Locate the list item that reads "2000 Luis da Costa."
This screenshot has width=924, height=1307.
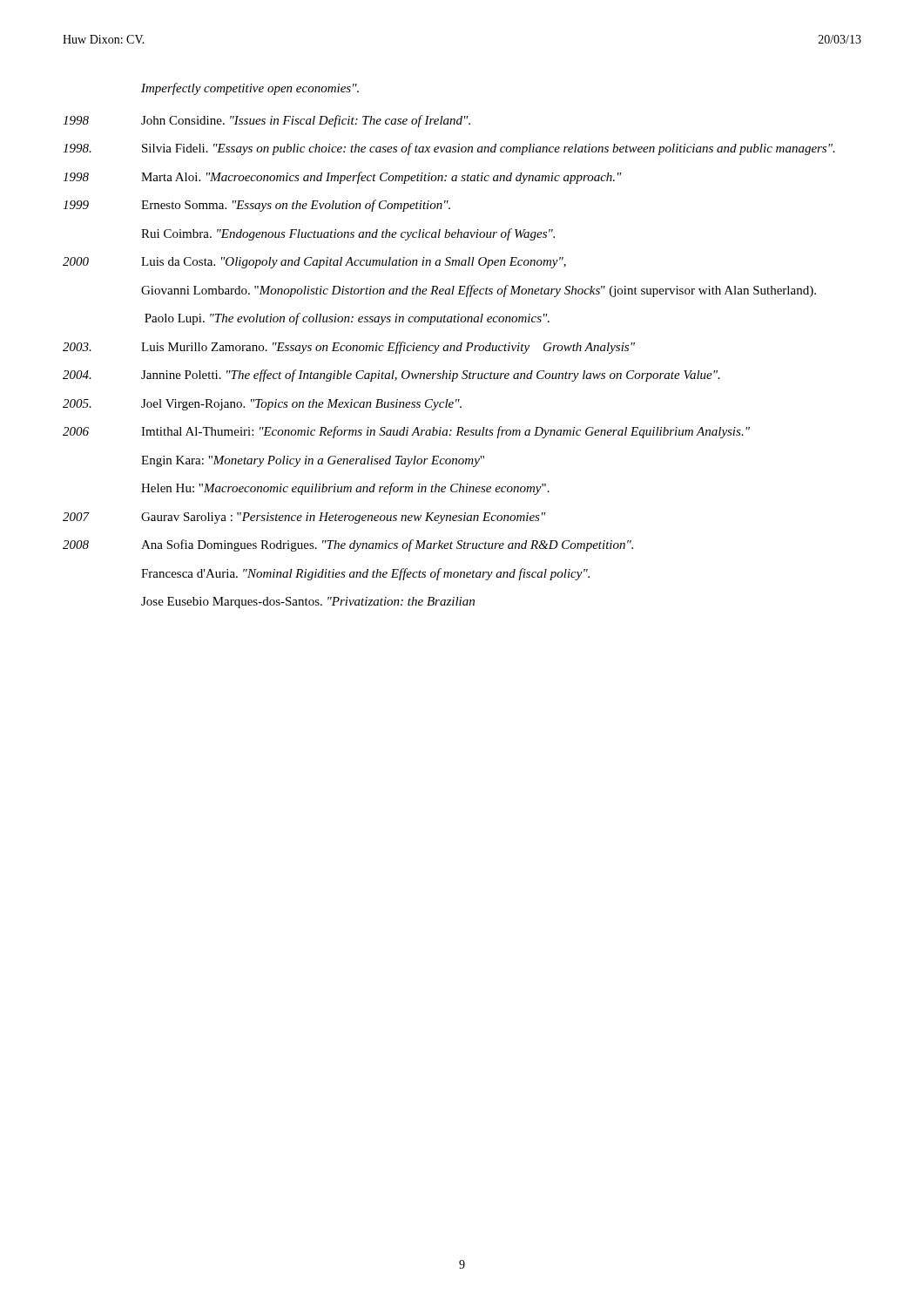pos(462,262)
